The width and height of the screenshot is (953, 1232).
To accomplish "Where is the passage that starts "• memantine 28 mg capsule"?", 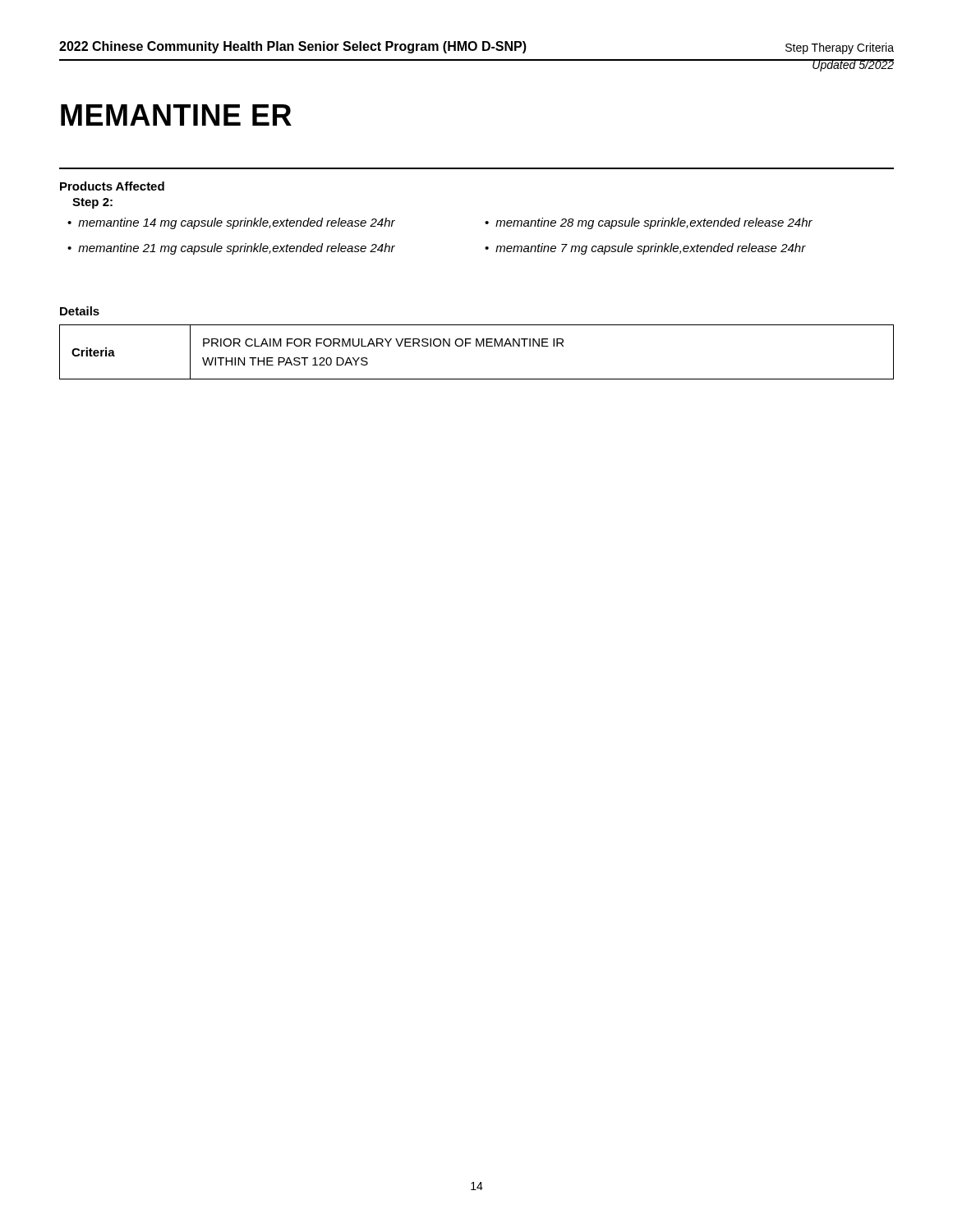I will (648, 222).
